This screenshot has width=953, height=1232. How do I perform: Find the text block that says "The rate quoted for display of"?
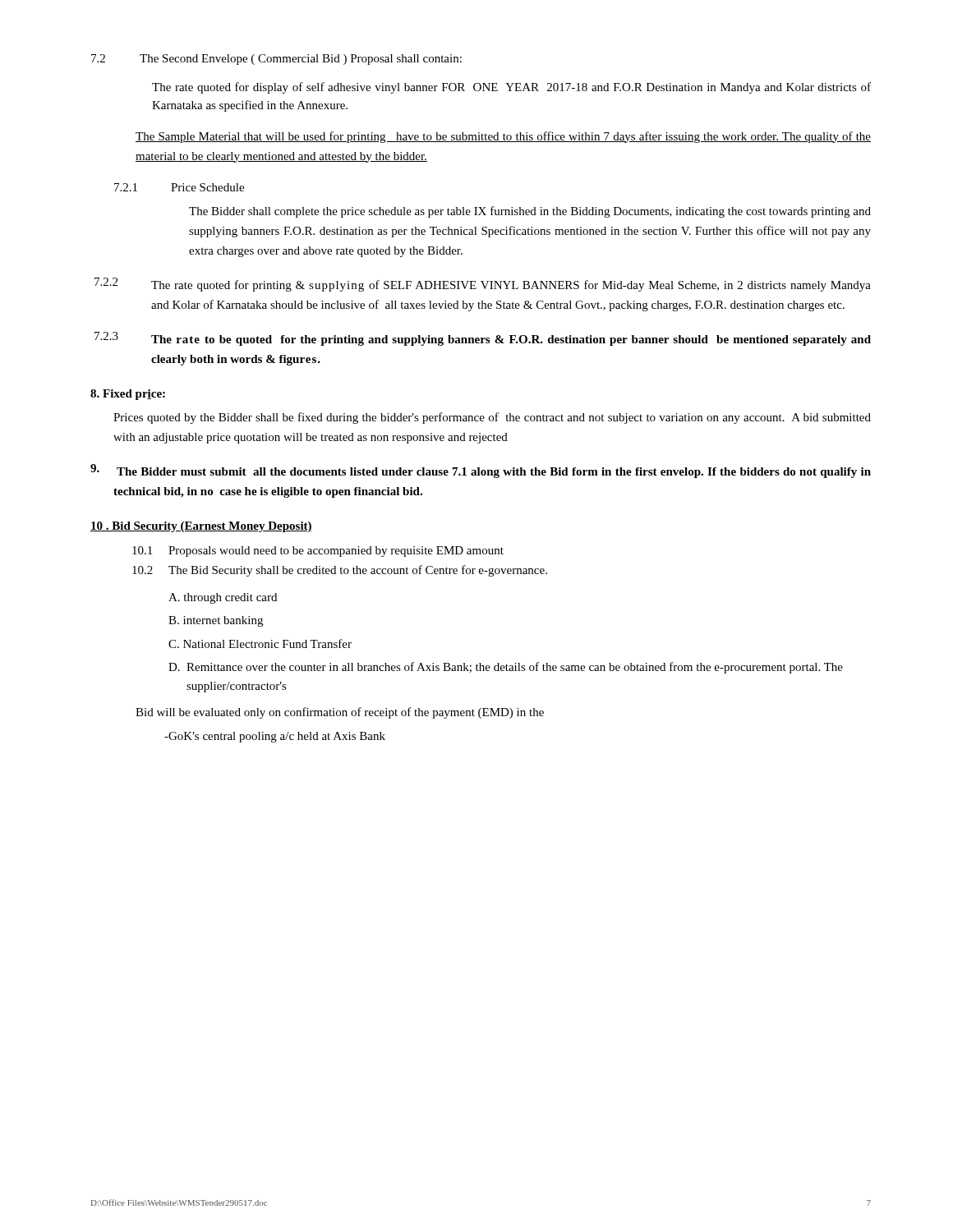pos(511,96)
